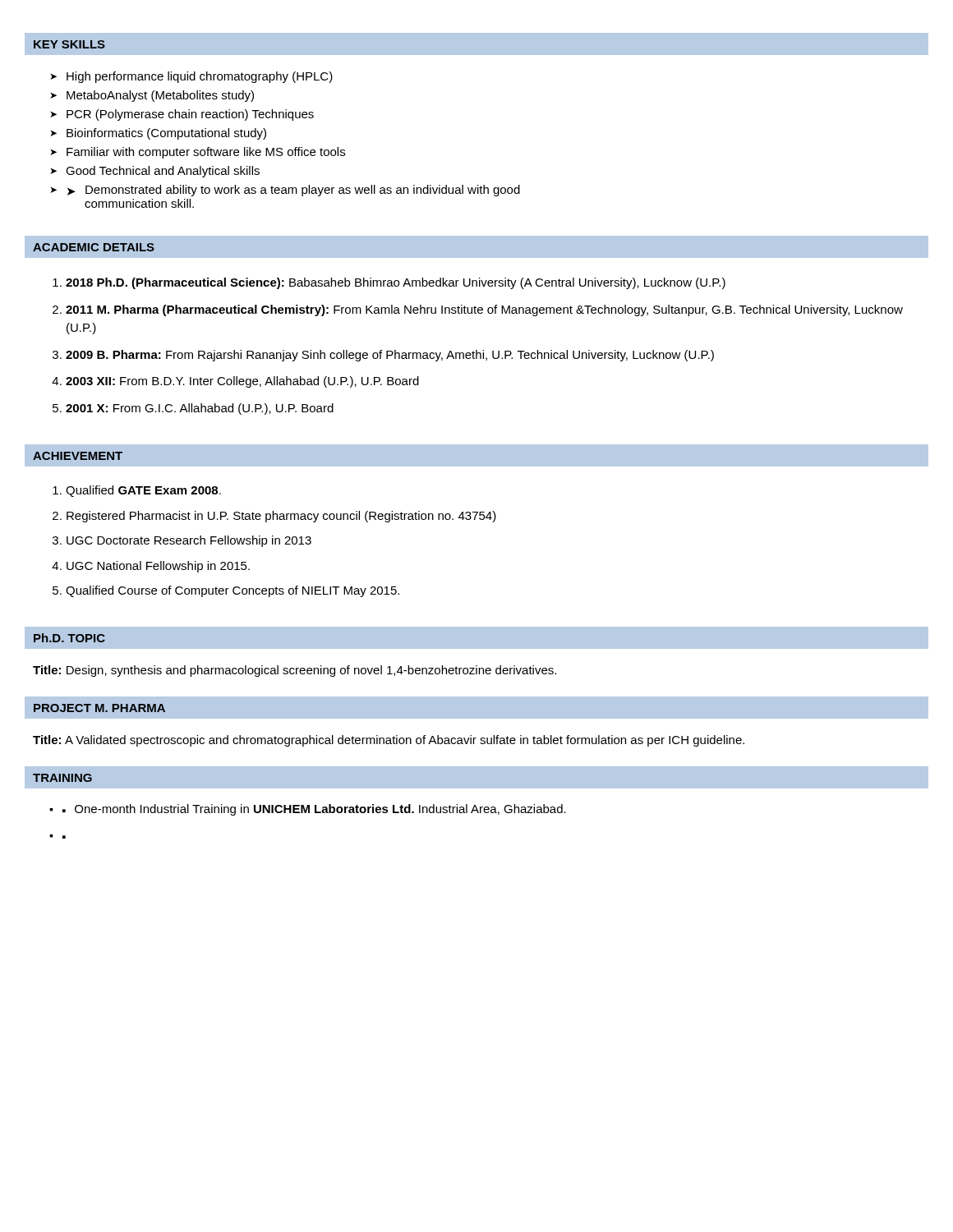Select the list item with the text "UGC National Fellowship in 2015."
This screenshot has height=1232, width=953.
[x=158, y=565]
